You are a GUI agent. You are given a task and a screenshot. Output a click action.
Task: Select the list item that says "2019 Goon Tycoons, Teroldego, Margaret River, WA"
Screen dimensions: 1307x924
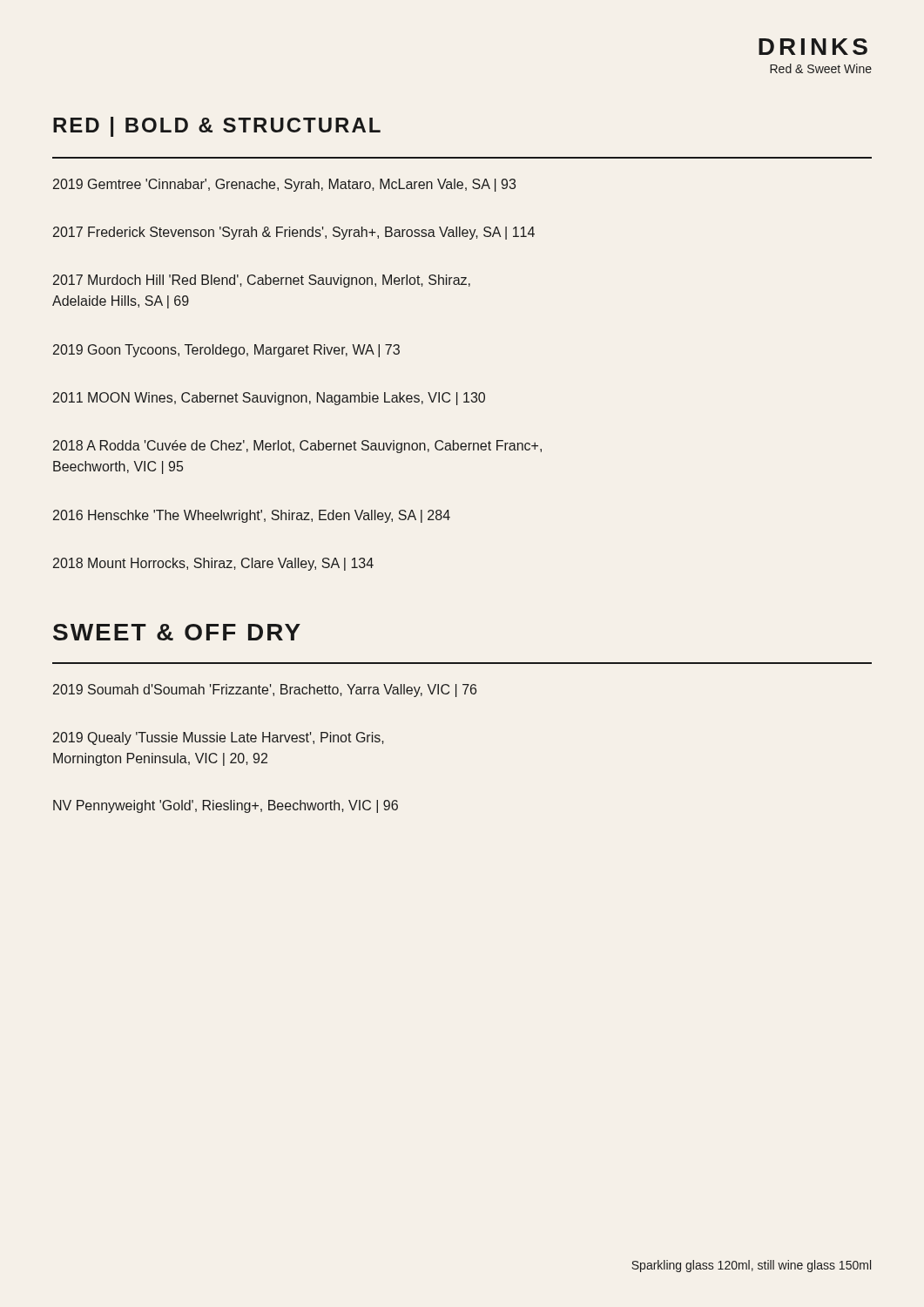pos(226,350)
